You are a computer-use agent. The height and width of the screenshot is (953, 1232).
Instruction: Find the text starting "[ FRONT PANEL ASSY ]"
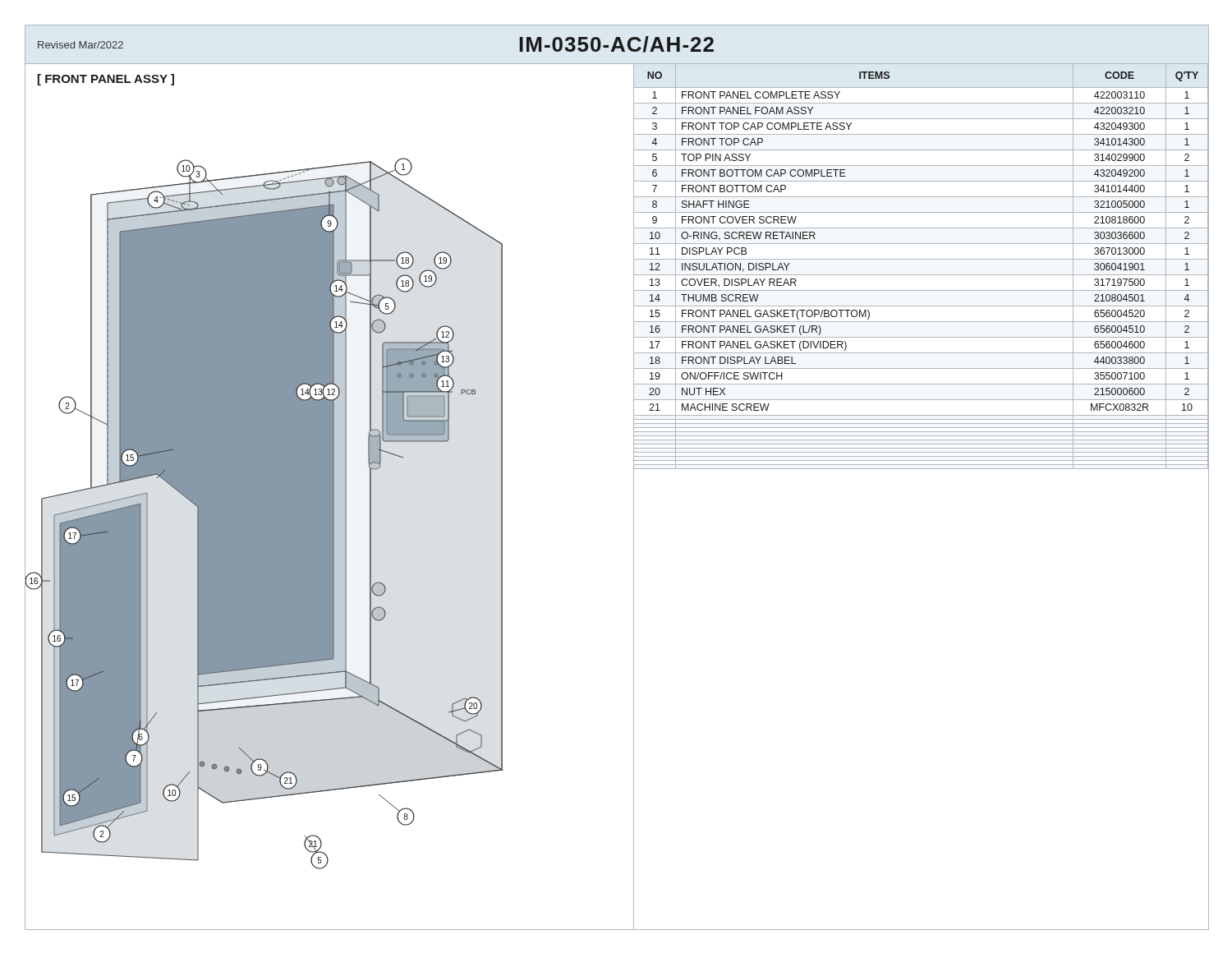click(x=106, y=78)
